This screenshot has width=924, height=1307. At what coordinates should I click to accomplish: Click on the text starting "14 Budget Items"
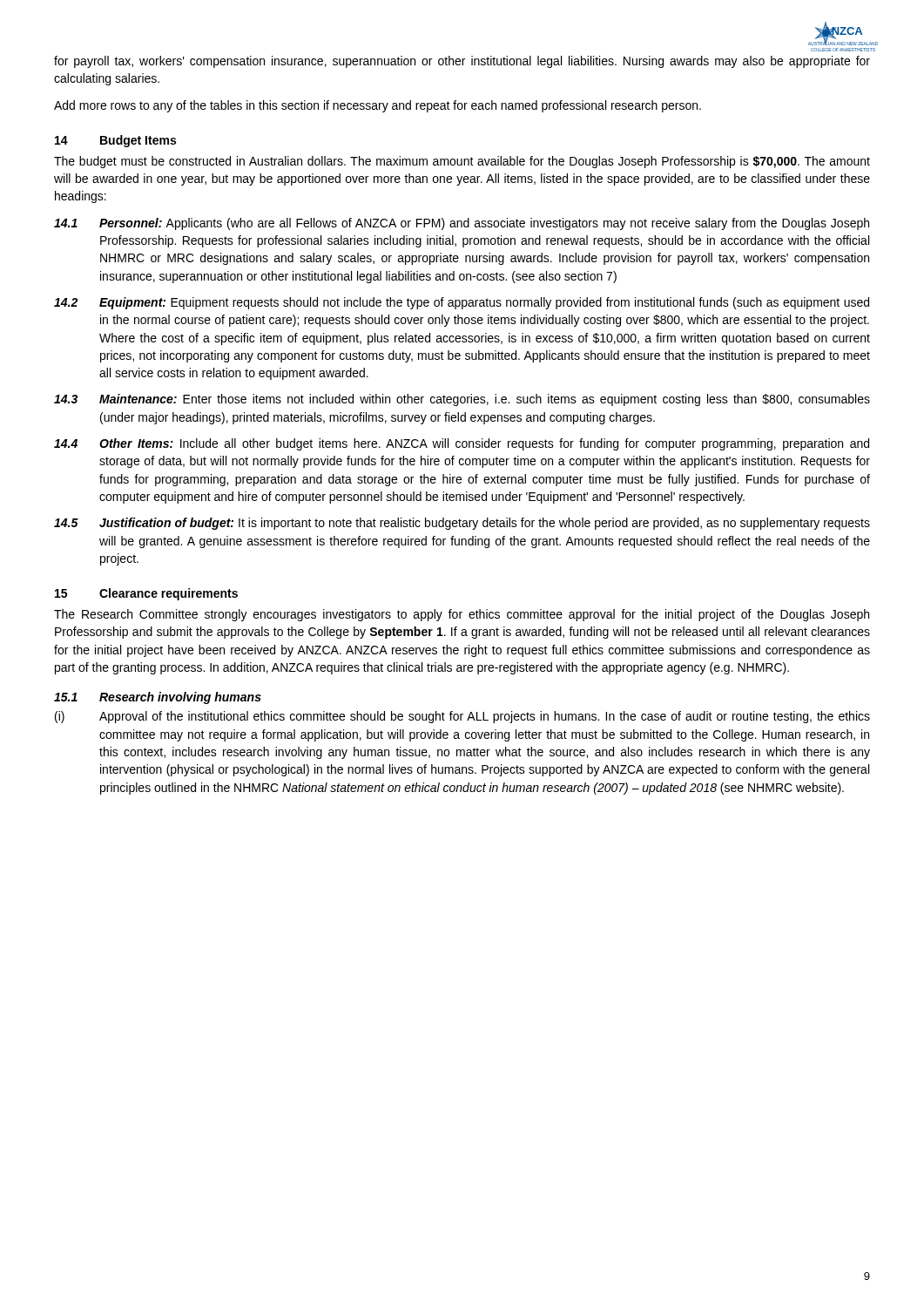[x=115, y=140]
